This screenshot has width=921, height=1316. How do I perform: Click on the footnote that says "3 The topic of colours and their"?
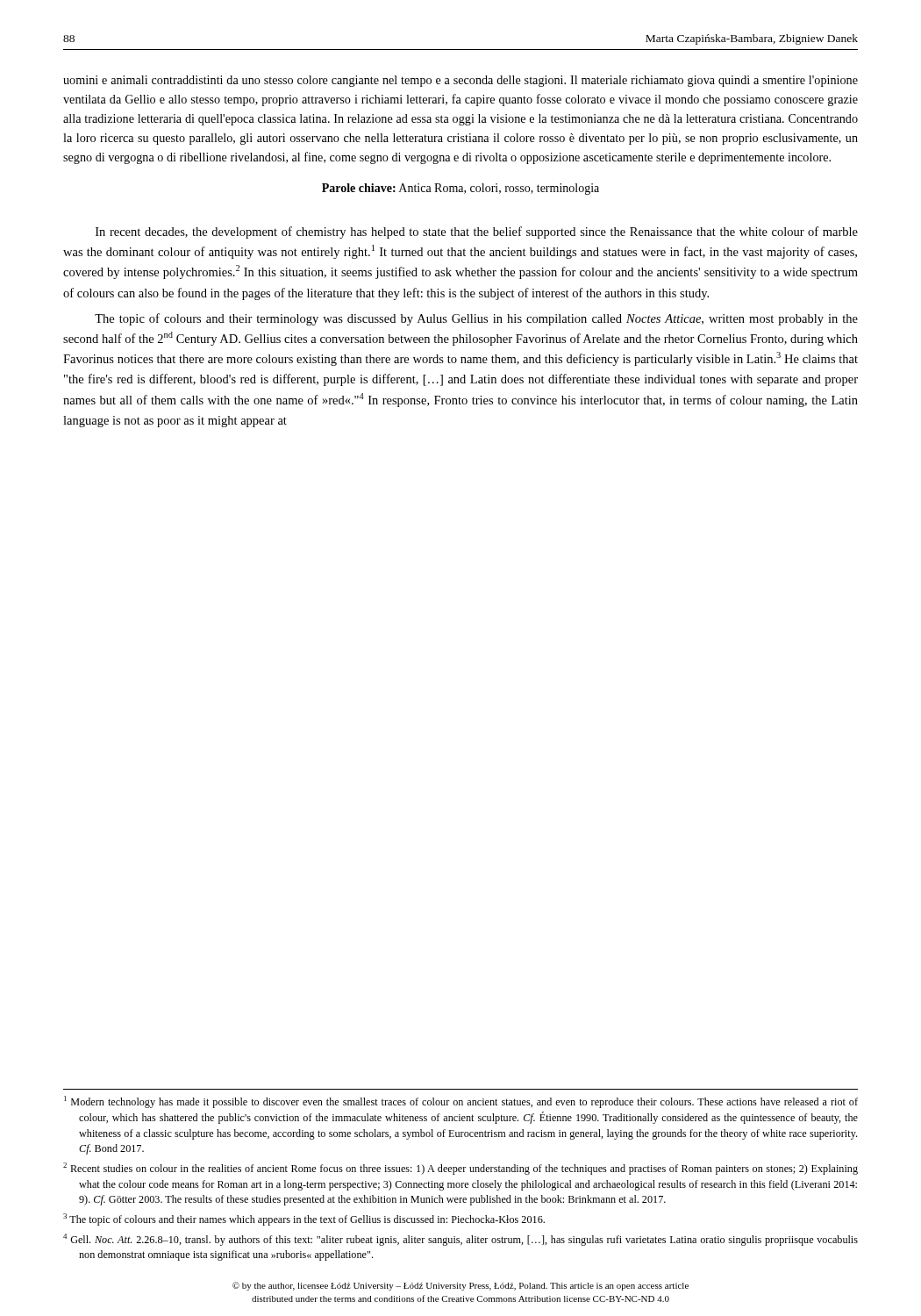pyautogui.click(x=304, y=1219)
